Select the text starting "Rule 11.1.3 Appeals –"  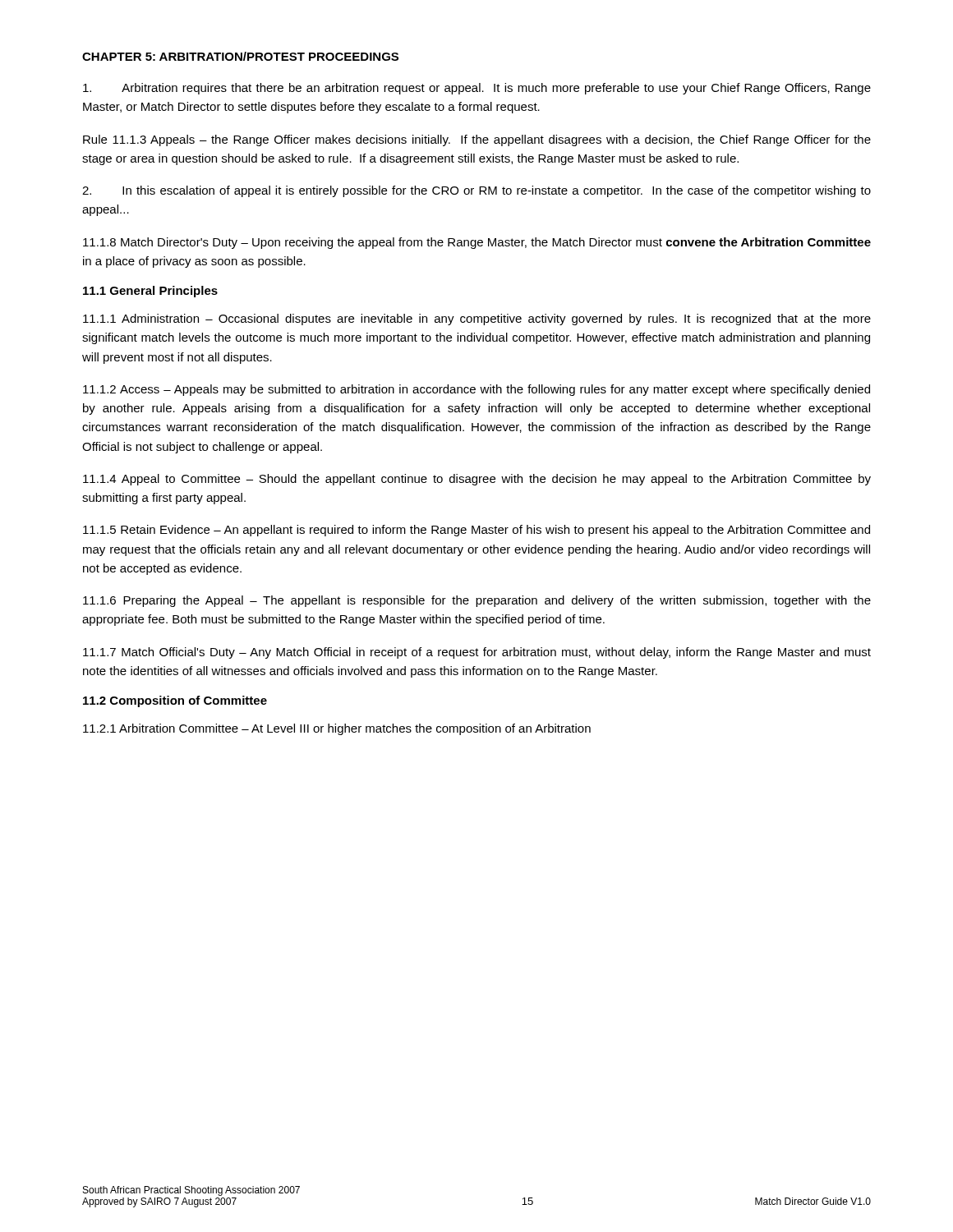click(x=476, y=148)
